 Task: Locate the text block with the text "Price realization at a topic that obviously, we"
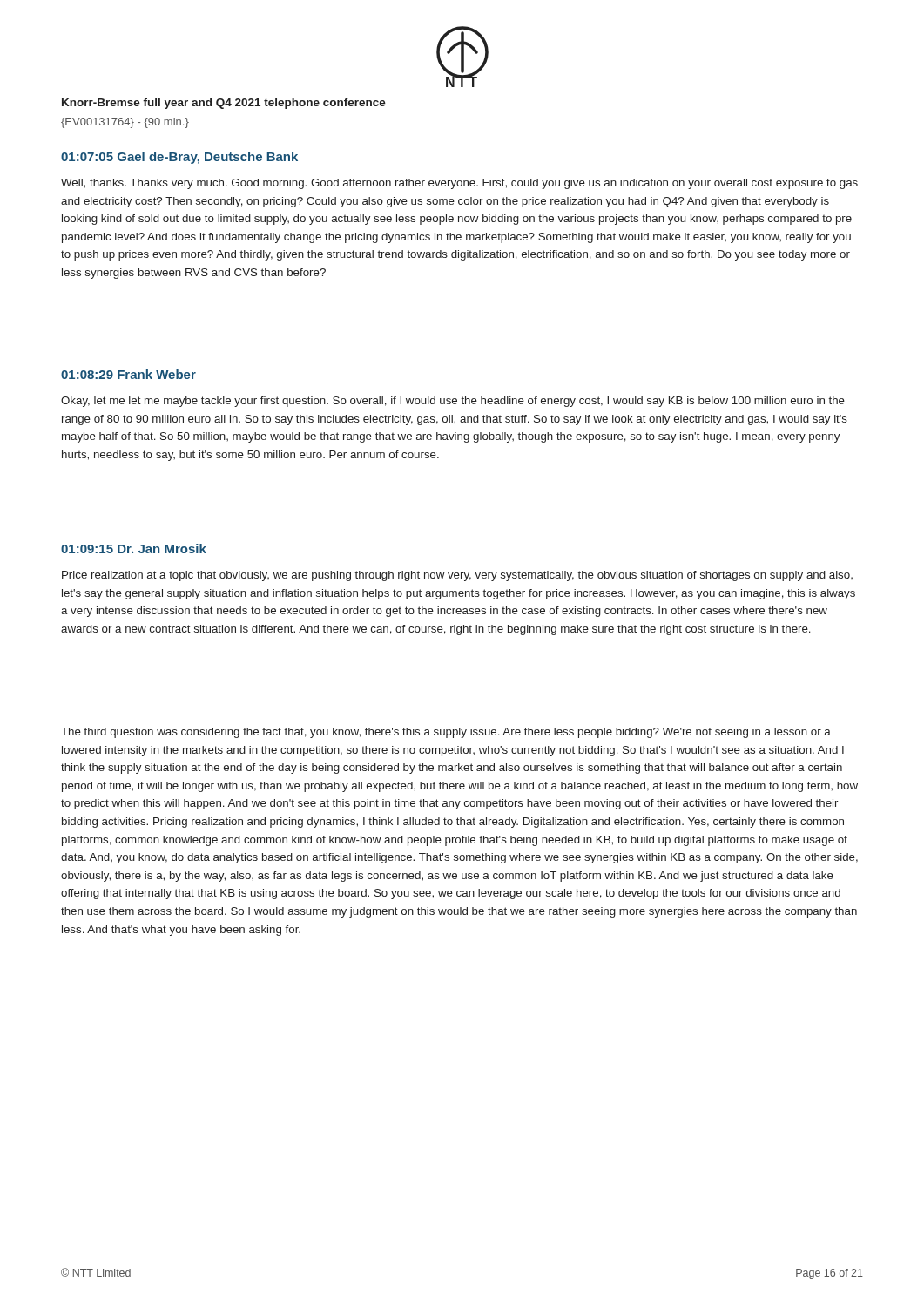[x=458, y=602]
